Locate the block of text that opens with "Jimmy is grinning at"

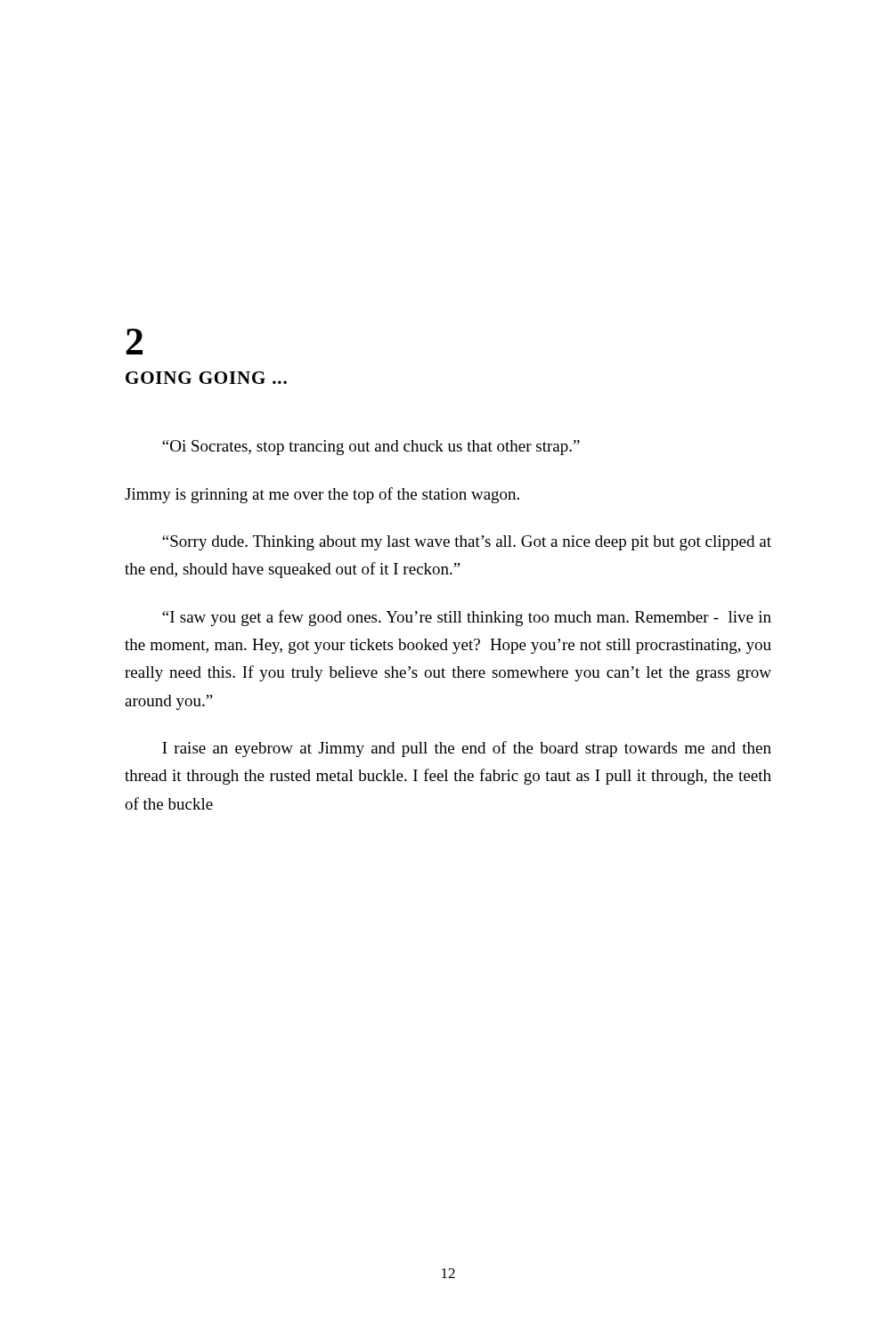323,494
